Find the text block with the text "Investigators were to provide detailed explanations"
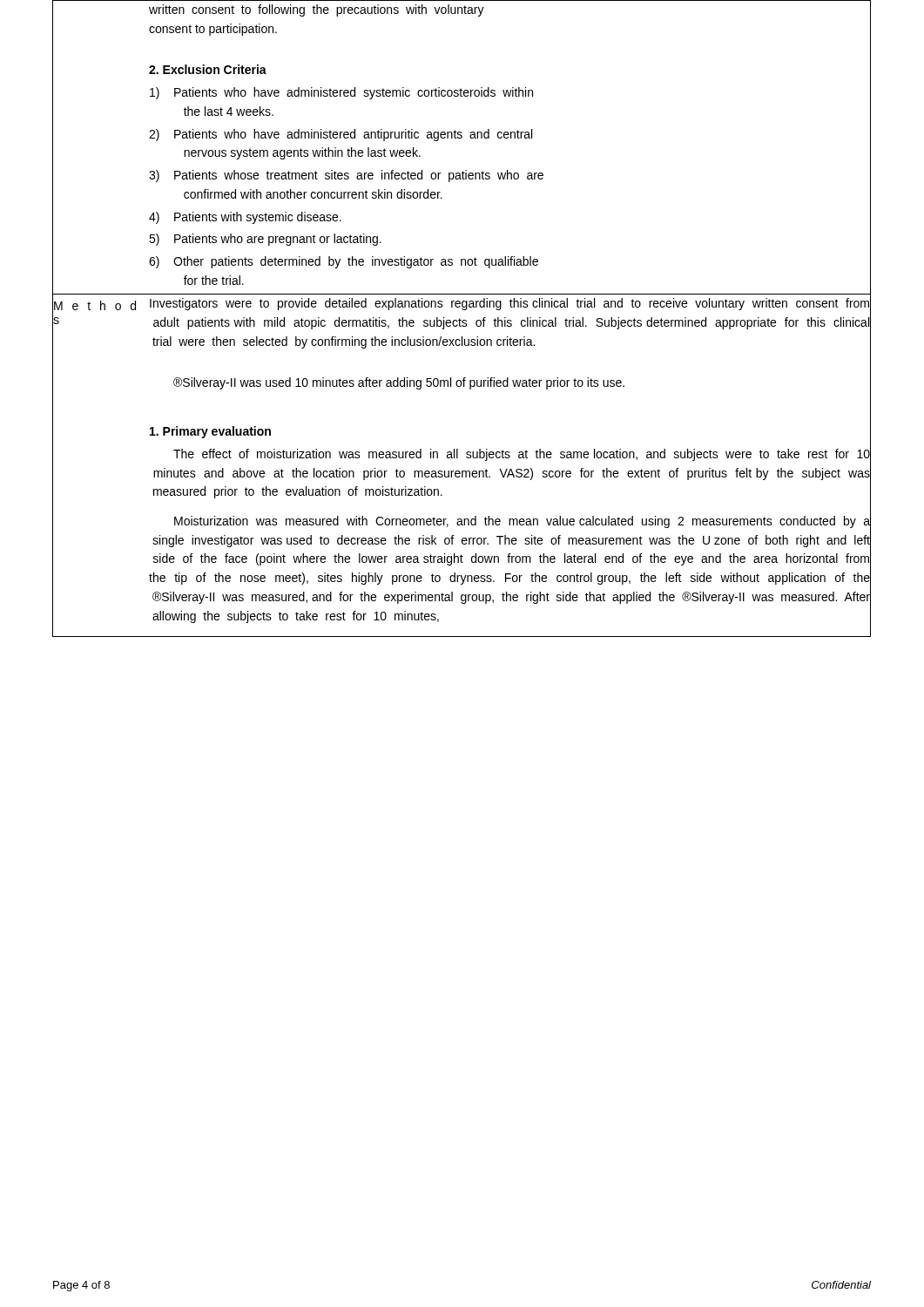The width and height of the screenshot is (924, 1307). pos(509,322)
